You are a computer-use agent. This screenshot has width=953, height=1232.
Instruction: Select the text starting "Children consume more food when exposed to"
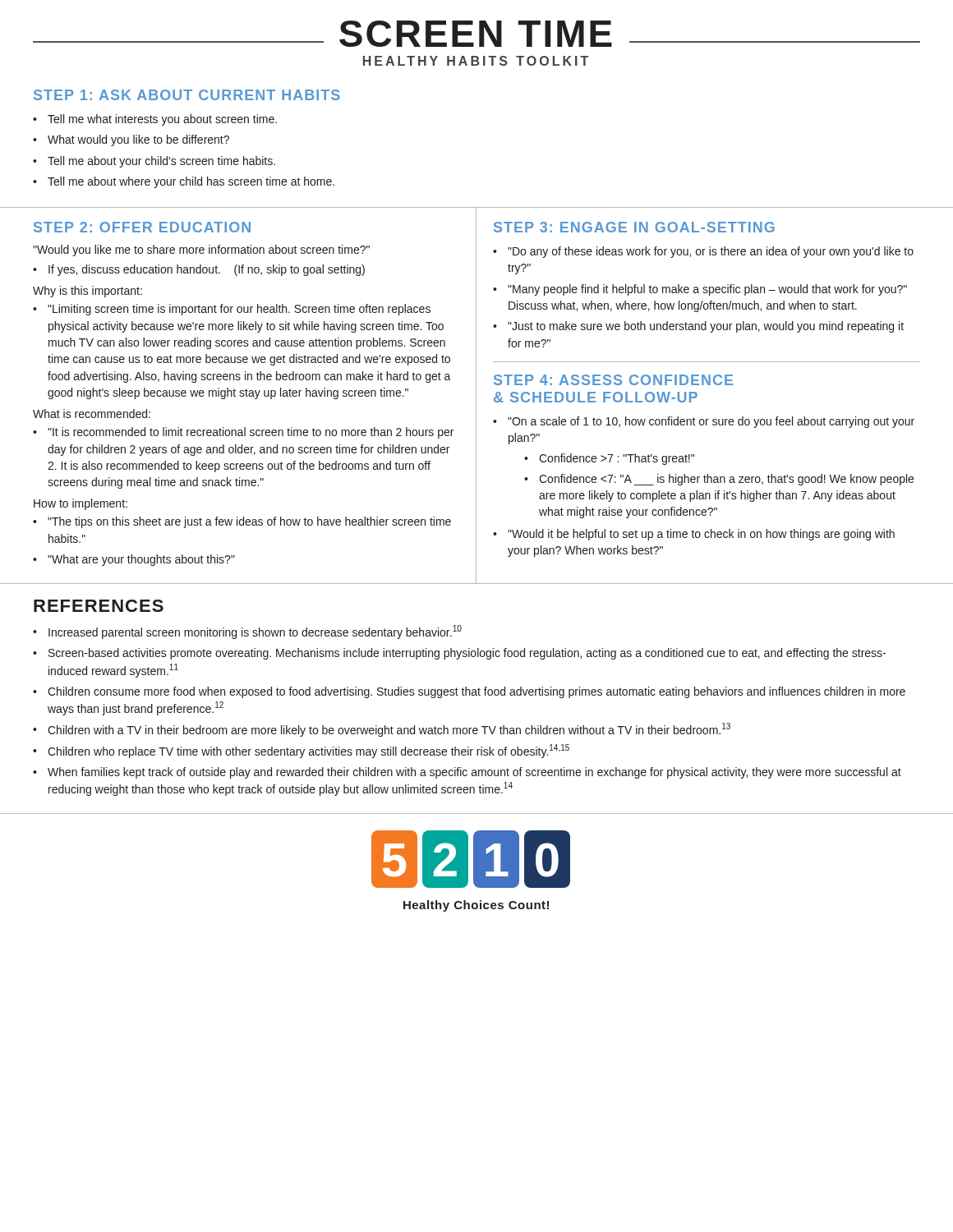pyautogui.click(x=477, y=700)
